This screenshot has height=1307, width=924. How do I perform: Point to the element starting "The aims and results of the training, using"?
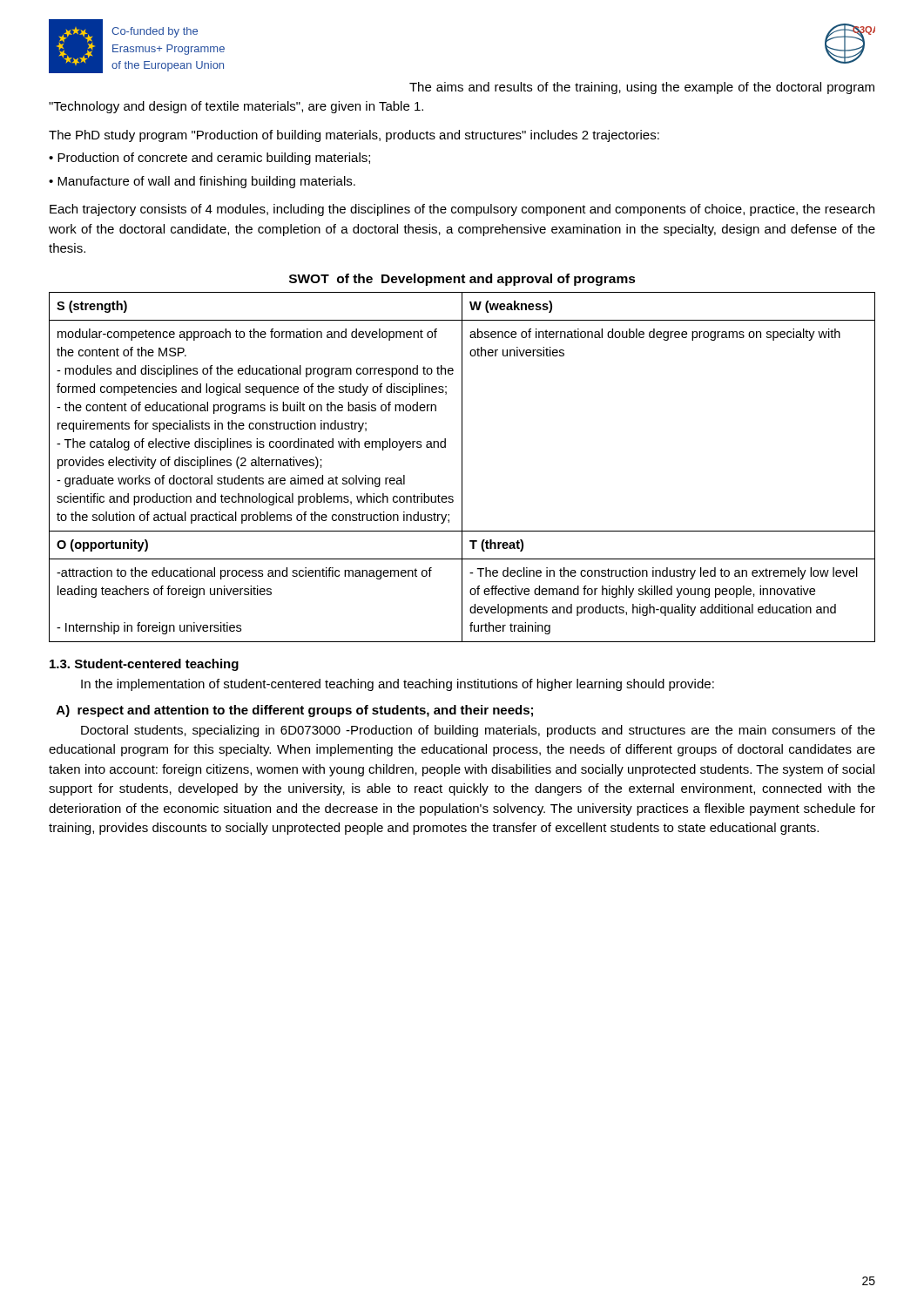pos(462,96)
